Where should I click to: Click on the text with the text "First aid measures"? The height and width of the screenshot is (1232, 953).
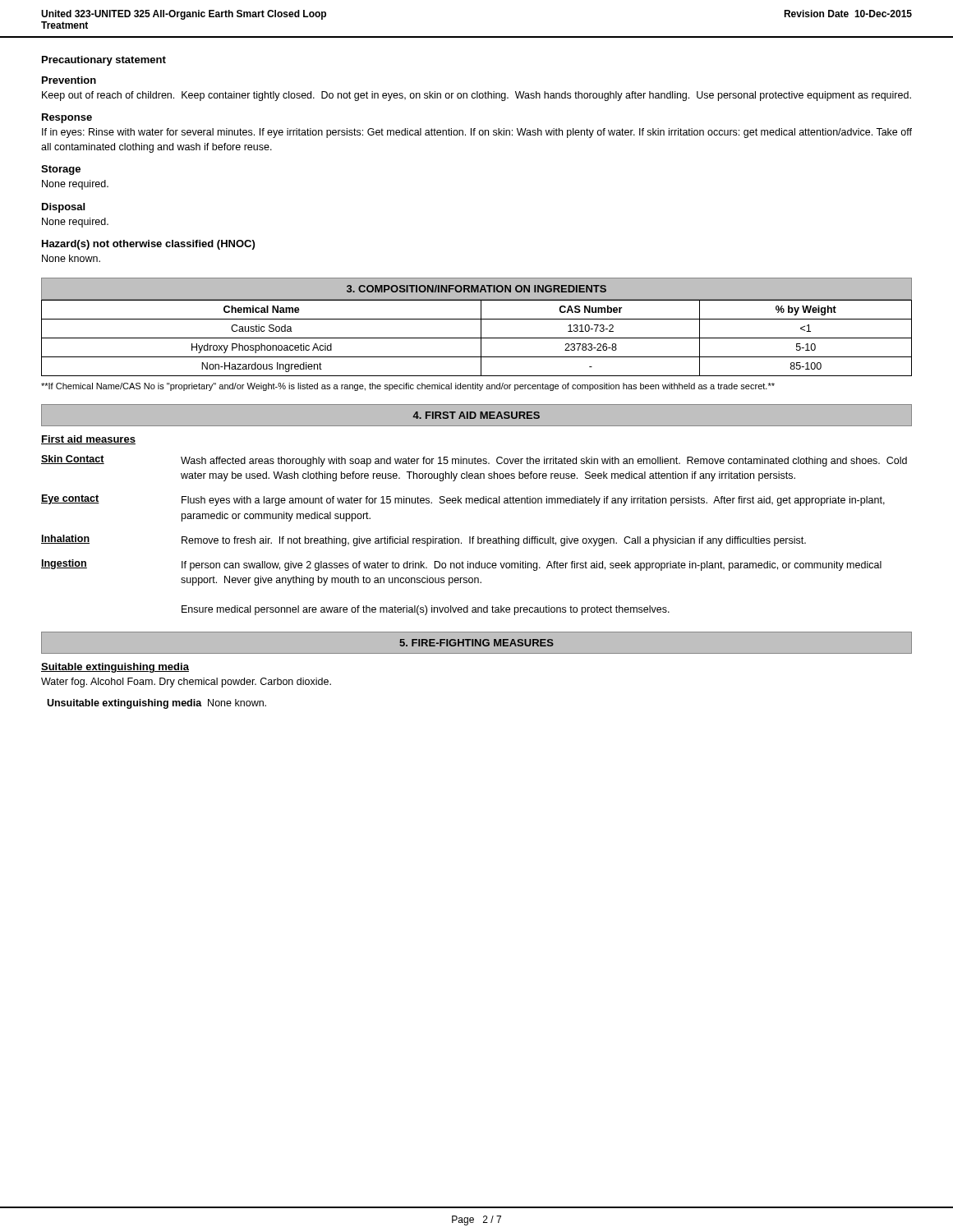tap(88, 439)
